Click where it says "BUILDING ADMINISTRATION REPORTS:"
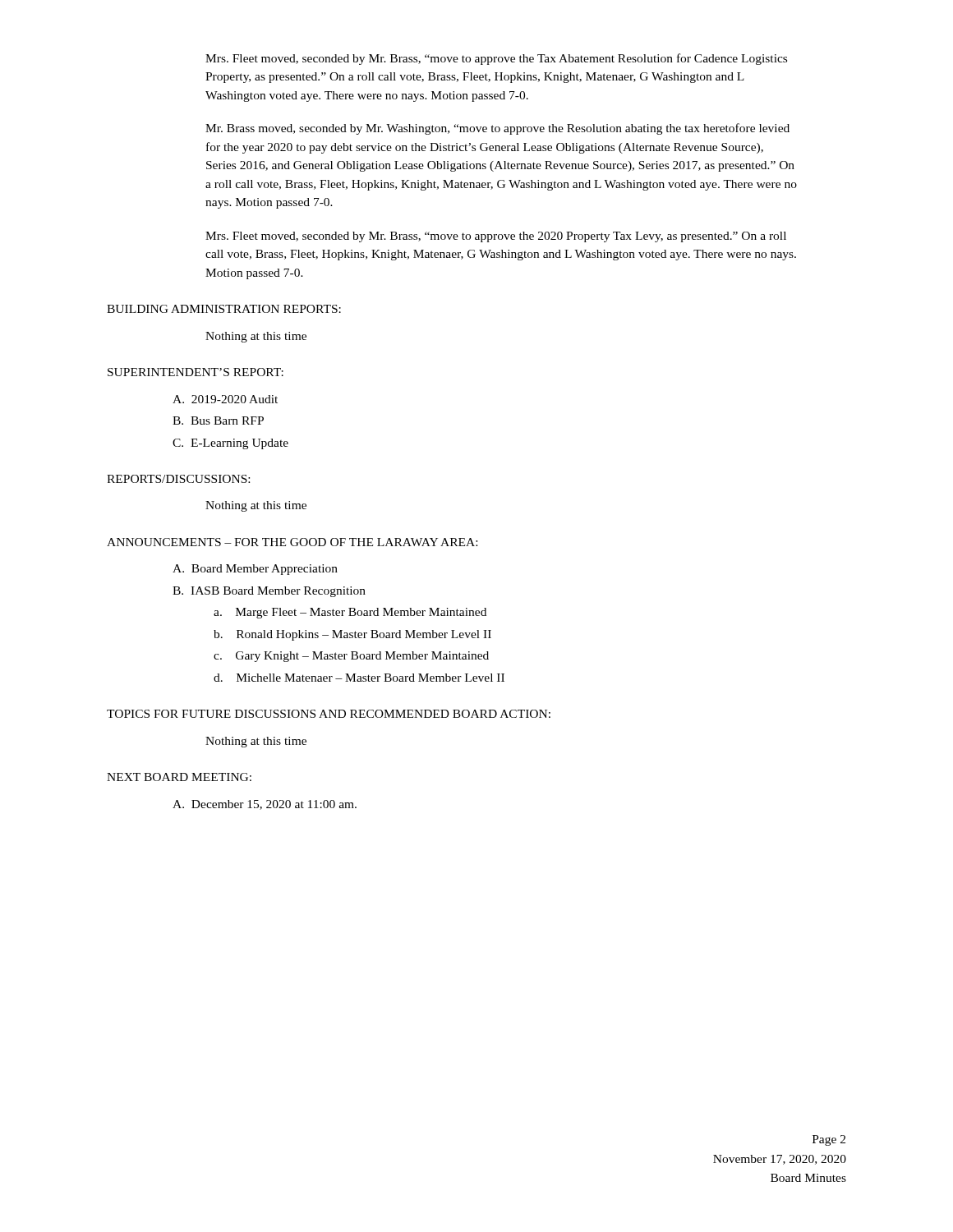 click(x=224, y=309)
